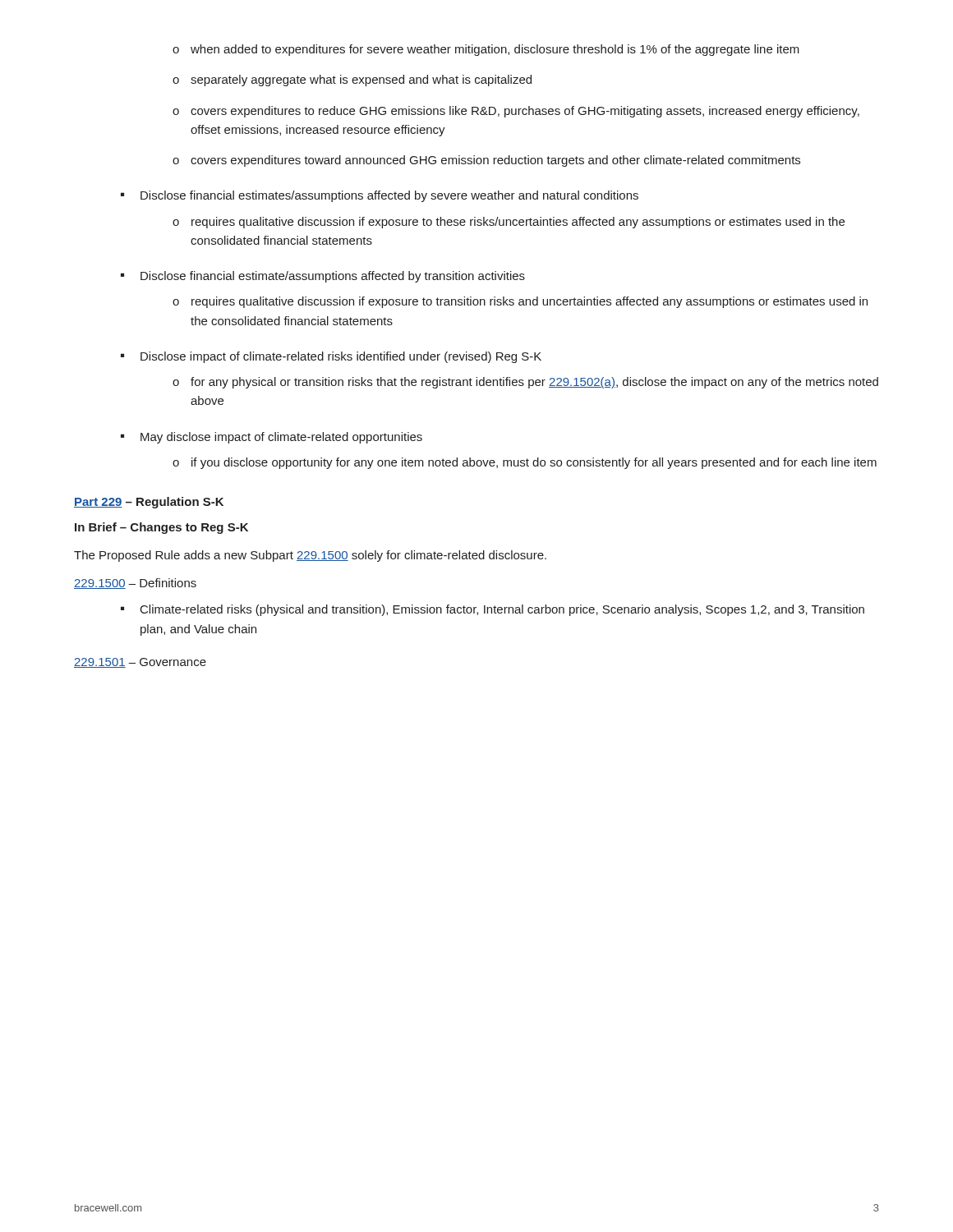Image resolution: width=953 pixels, height=1232 pixels.
Task: Point to the text starting "The Proposed Rule adds"
Action: 311,555
